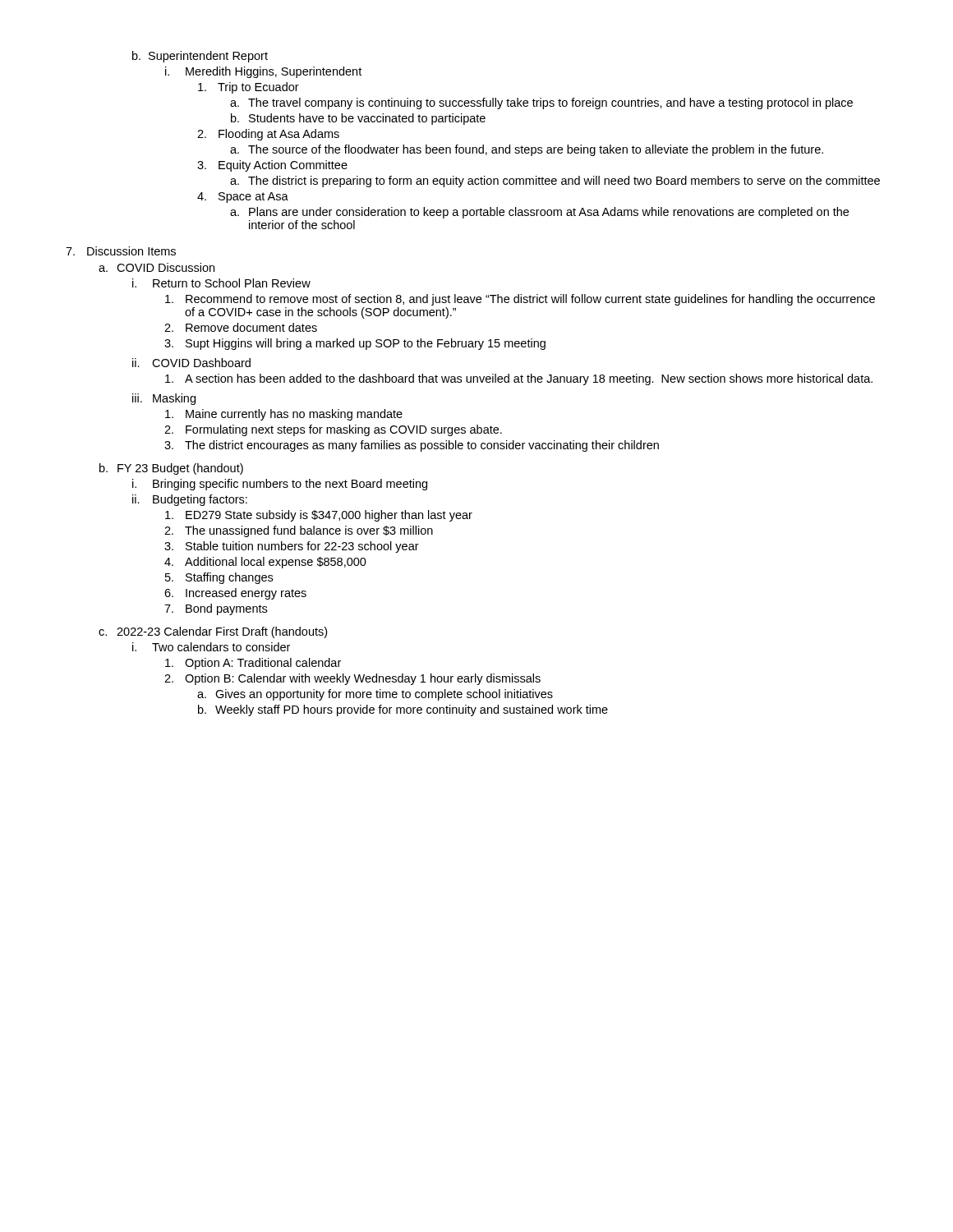Select the list item that says "c. 2022-23 Calendar First Draft"
Viewport: 953px width, 1232px height.
[213, 632]
